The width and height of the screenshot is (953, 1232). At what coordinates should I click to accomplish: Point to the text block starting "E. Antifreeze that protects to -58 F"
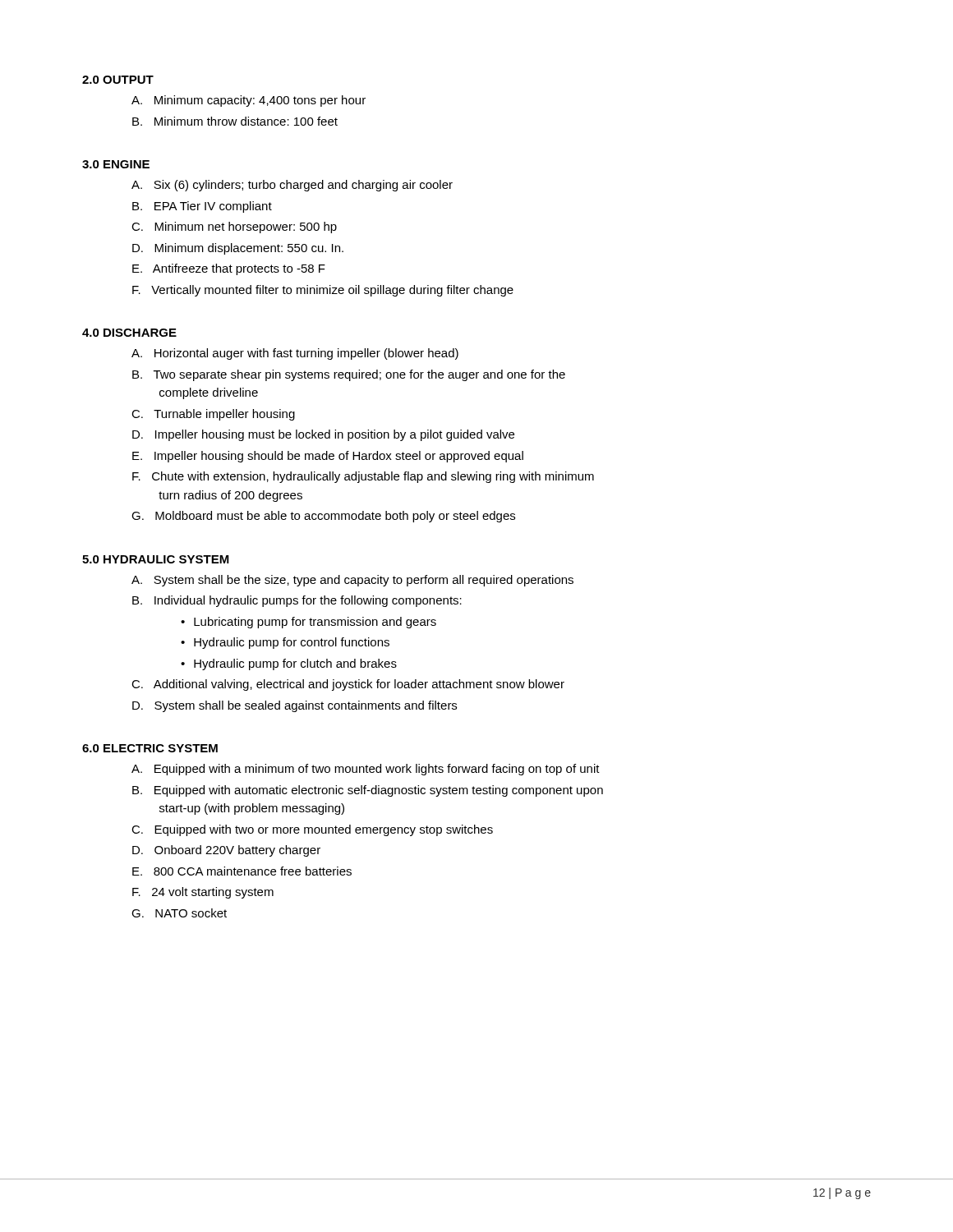point(228,268)
